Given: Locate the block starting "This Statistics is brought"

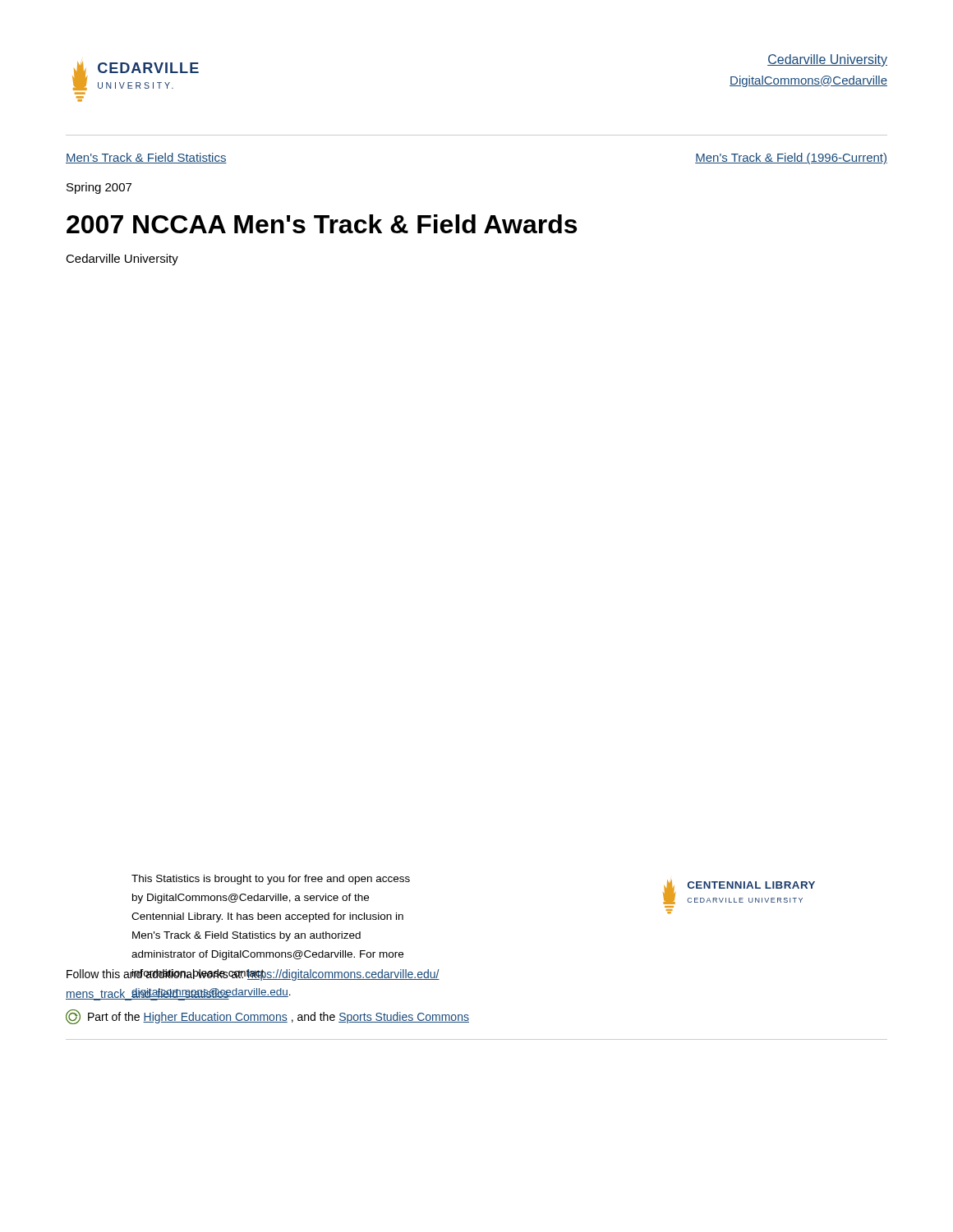Looking at the screenshot, I should click(271, 935).
